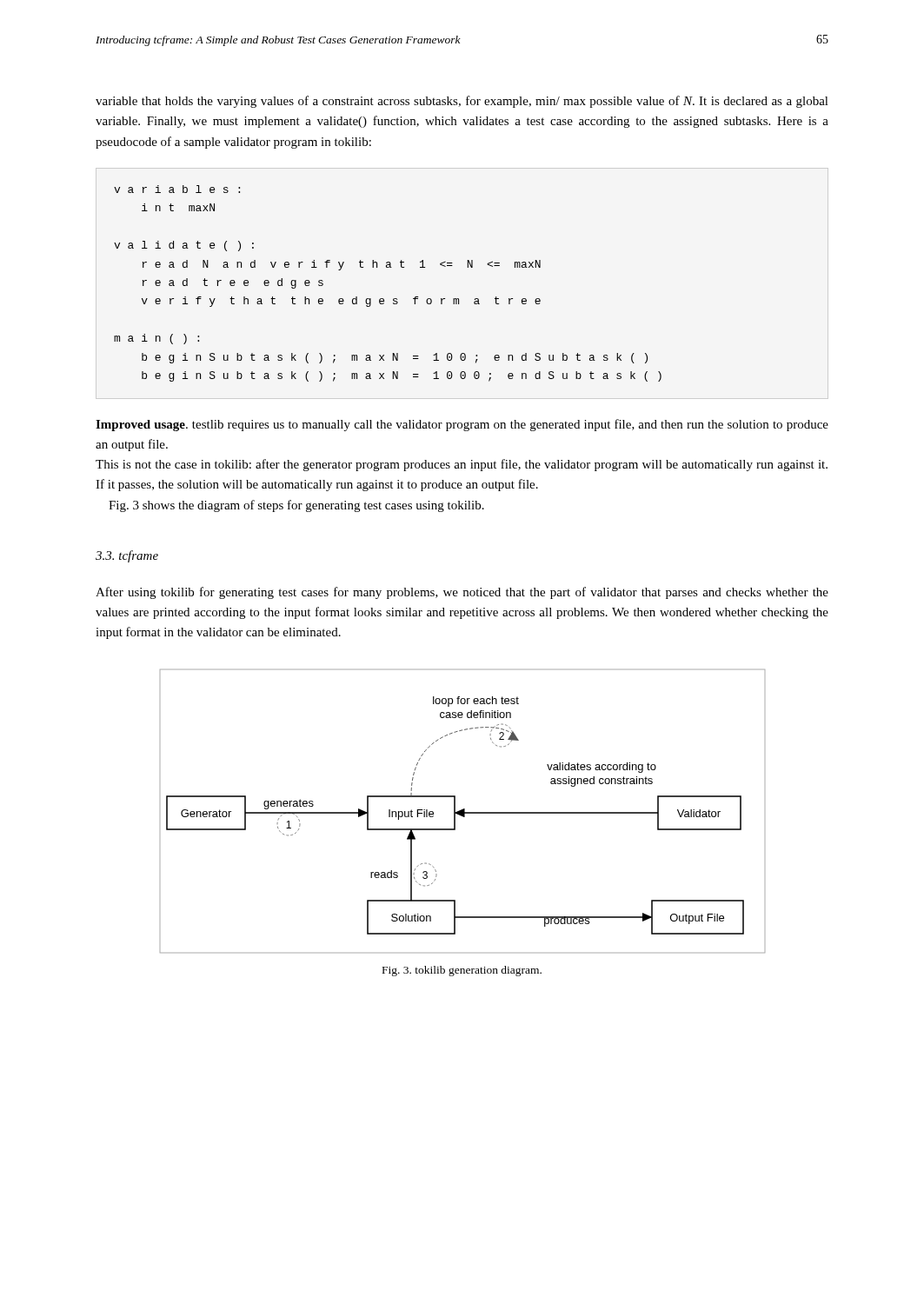Point to "3.3. tcframe"

pos(127,555)
